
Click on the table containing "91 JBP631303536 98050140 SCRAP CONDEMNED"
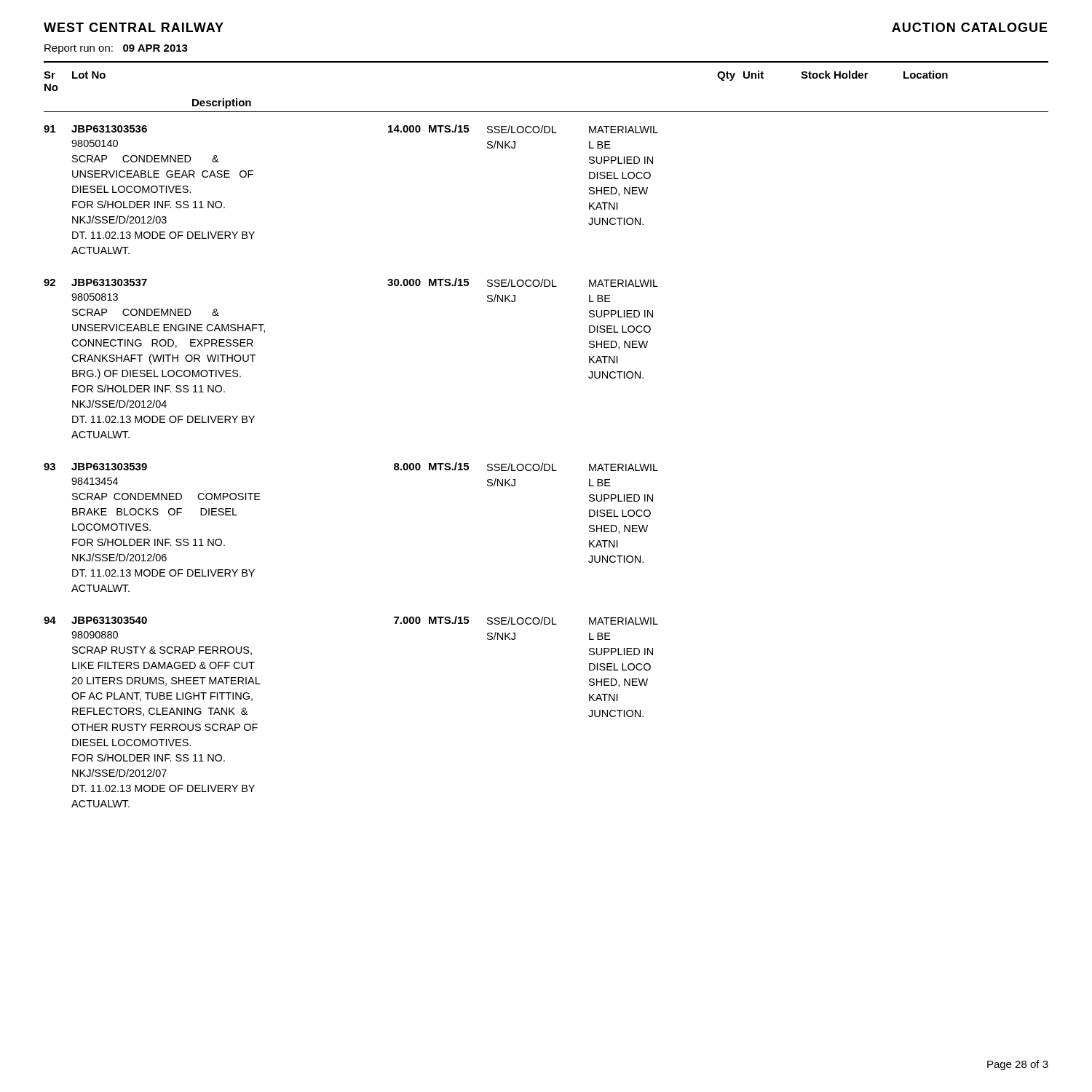[546, 462]
